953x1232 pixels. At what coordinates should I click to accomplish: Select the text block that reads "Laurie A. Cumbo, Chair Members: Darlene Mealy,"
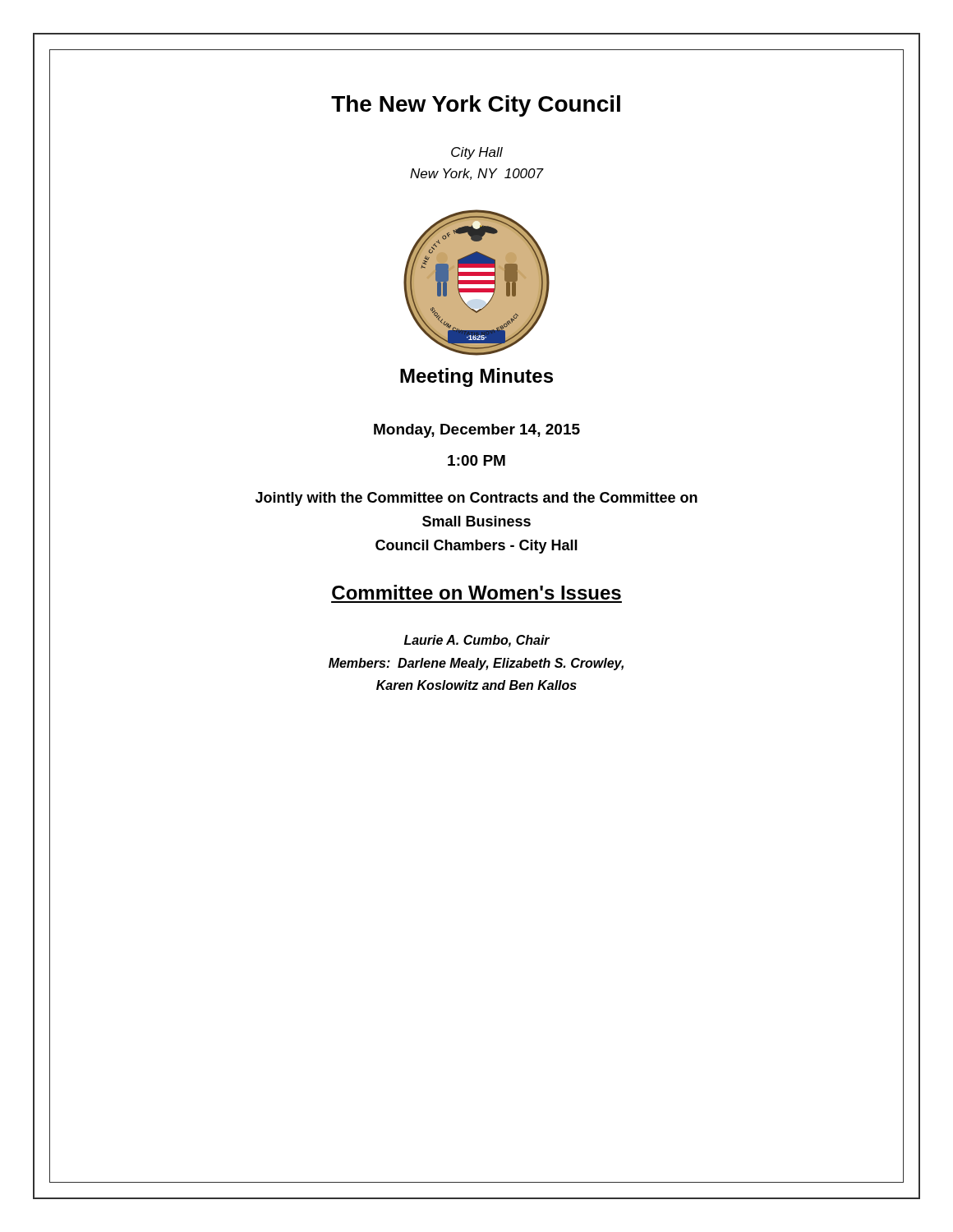click(476, 663)
